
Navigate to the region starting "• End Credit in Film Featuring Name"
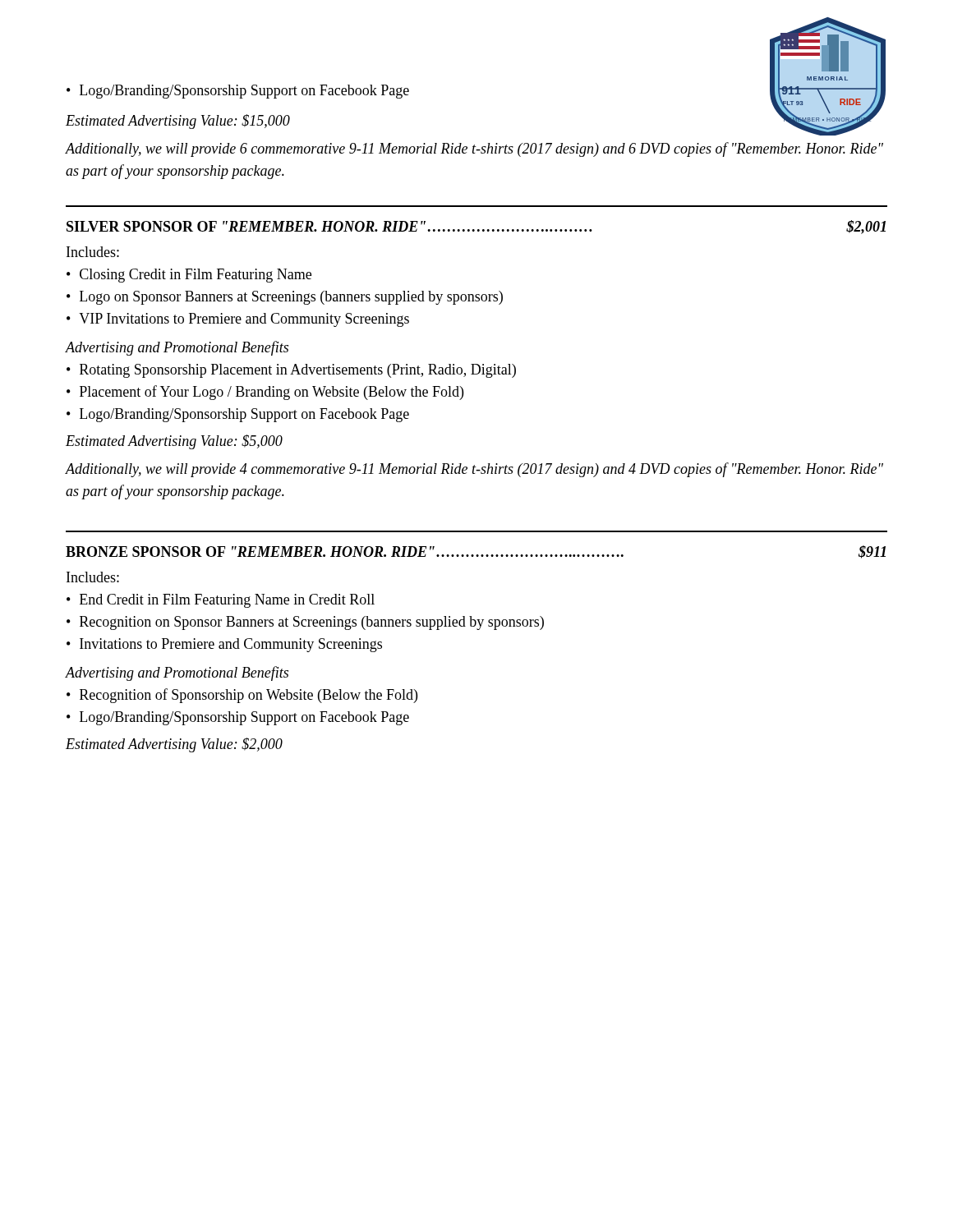point(220,600)
